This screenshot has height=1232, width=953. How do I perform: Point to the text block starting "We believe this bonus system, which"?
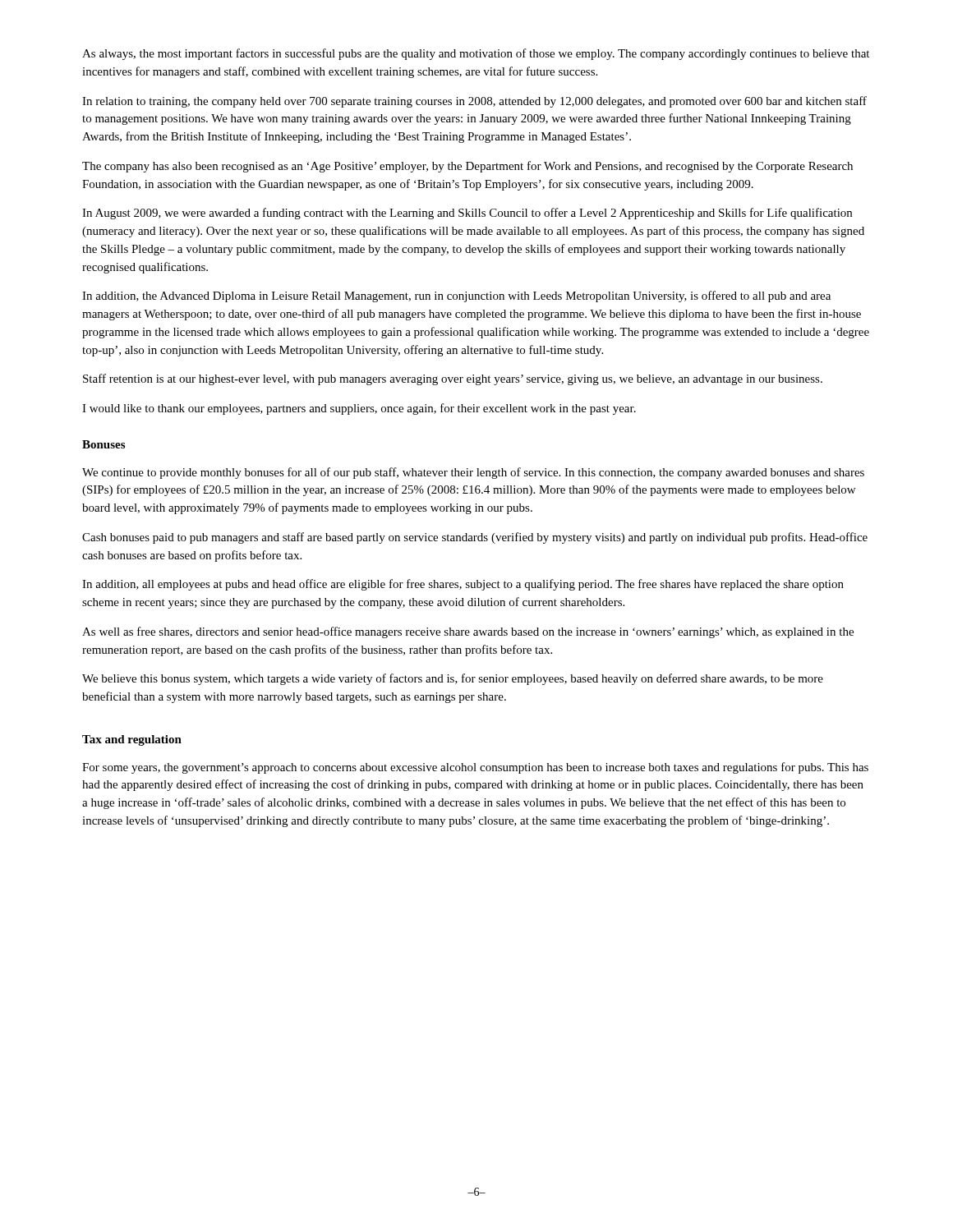pyautogui.click(x=453, y=688)
